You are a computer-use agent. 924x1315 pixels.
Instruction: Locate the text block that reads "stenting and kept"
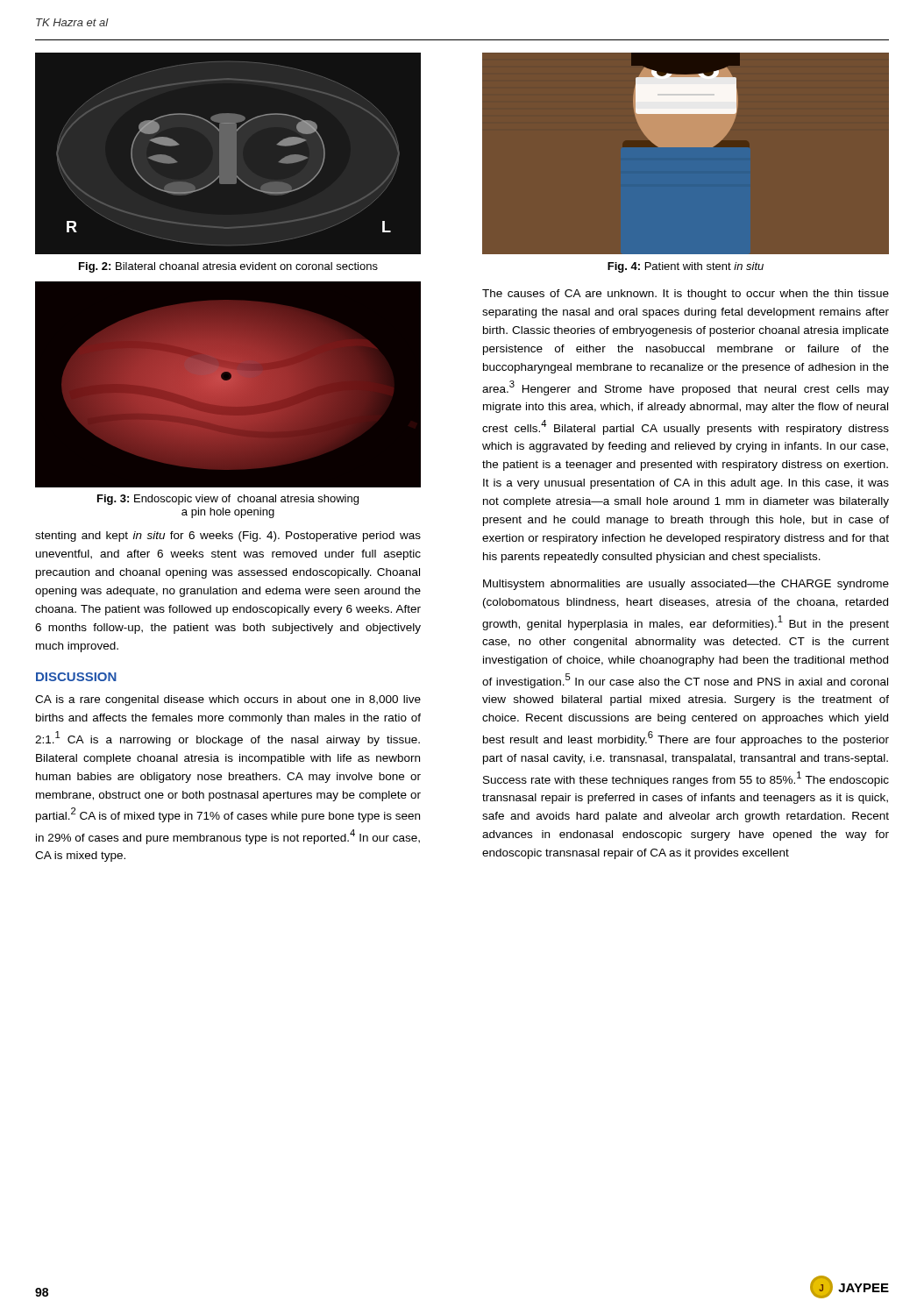pyautogui.click(x=228, y=590)
